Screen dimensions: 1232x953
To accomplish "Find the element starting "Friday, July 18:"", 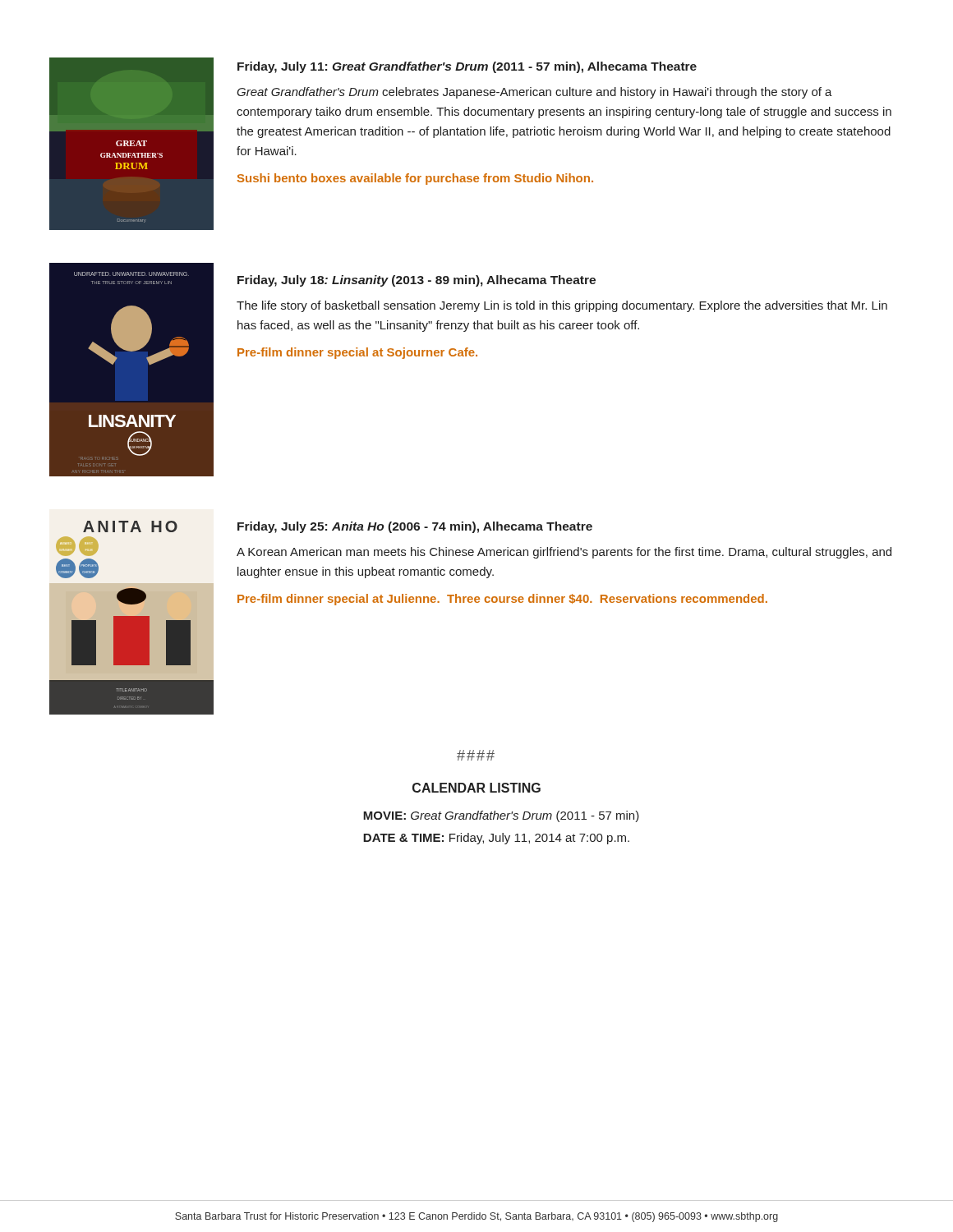I will click(x=416, y=280).
